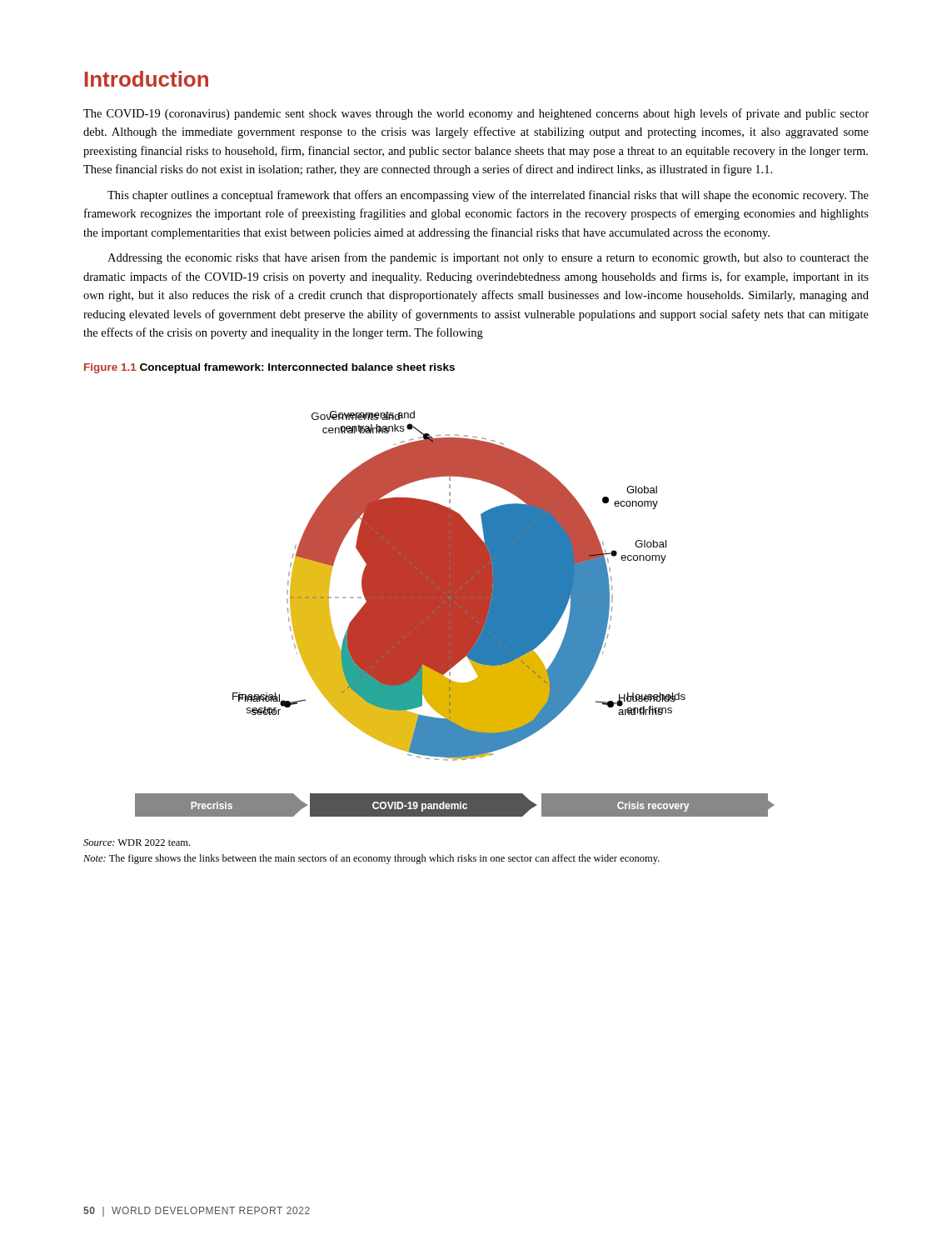Find "Source: WDR 2022 team." on this page
Image resolution: width=952 pixels, height=1250 pixels.
137,842
